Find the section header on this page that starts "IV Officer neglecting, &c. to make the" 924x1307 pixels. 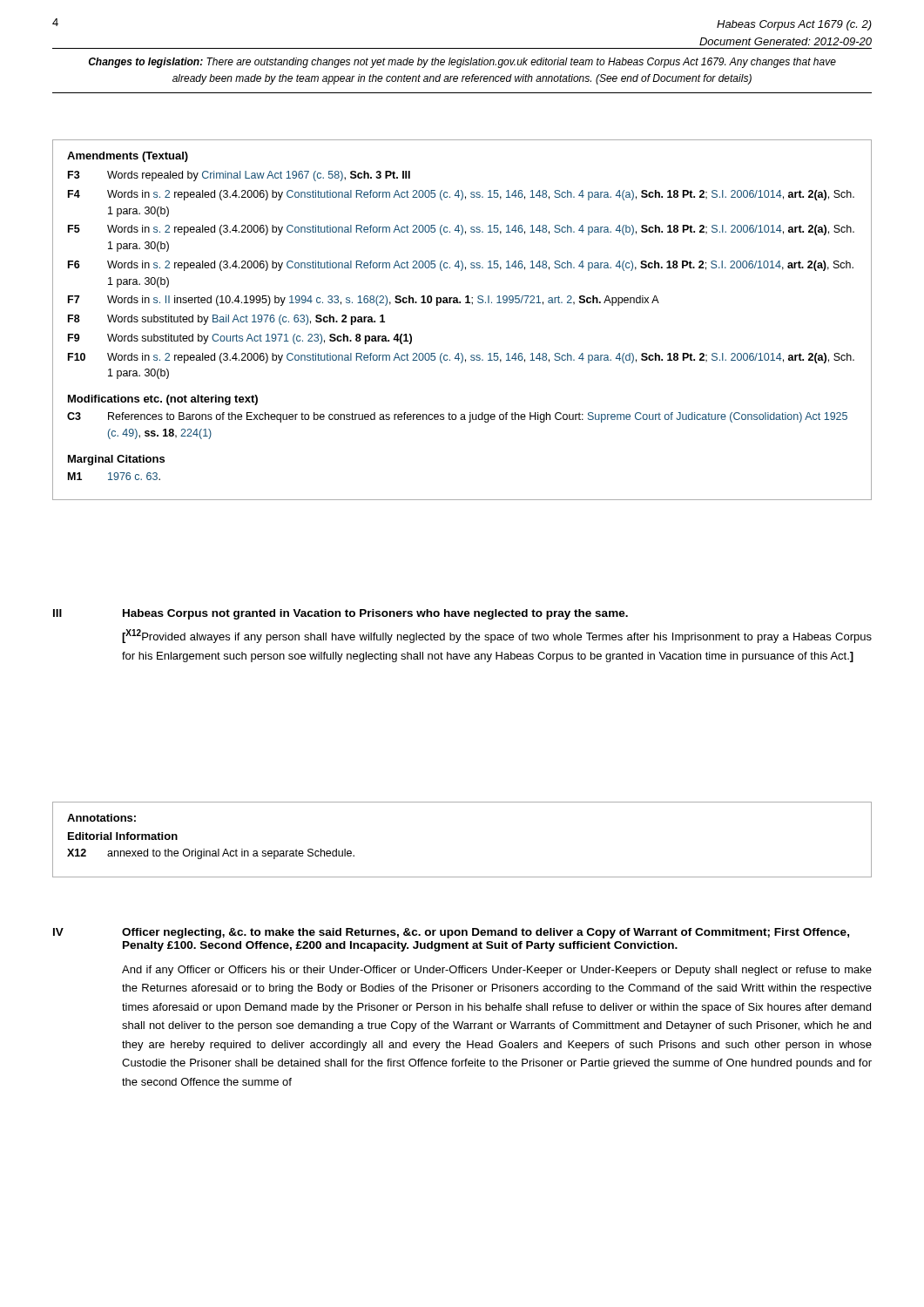point(462,938)
